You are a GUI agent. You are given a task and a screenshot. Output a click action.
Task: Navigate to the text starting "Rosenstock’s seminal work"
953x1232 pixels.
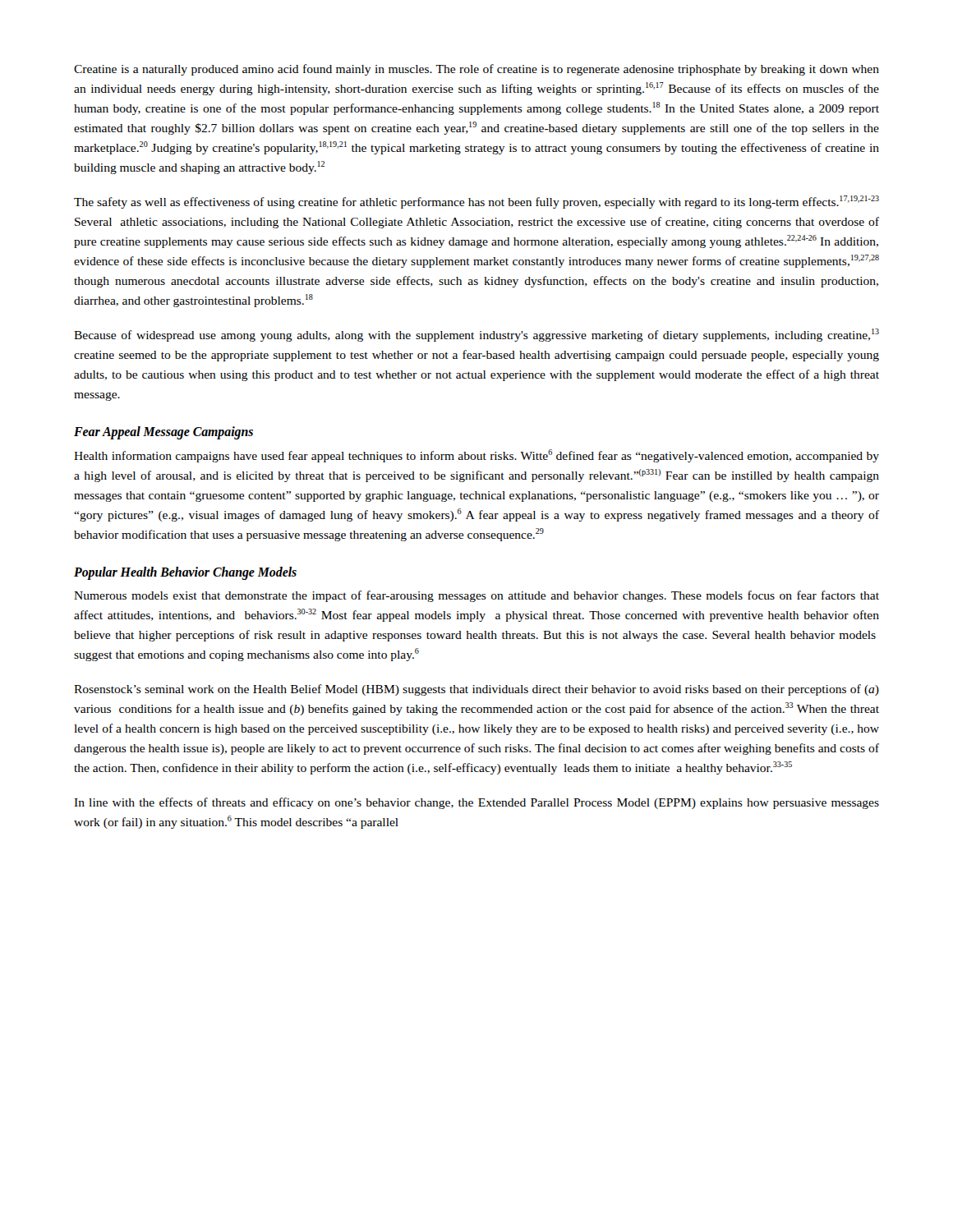pos(476,729)
